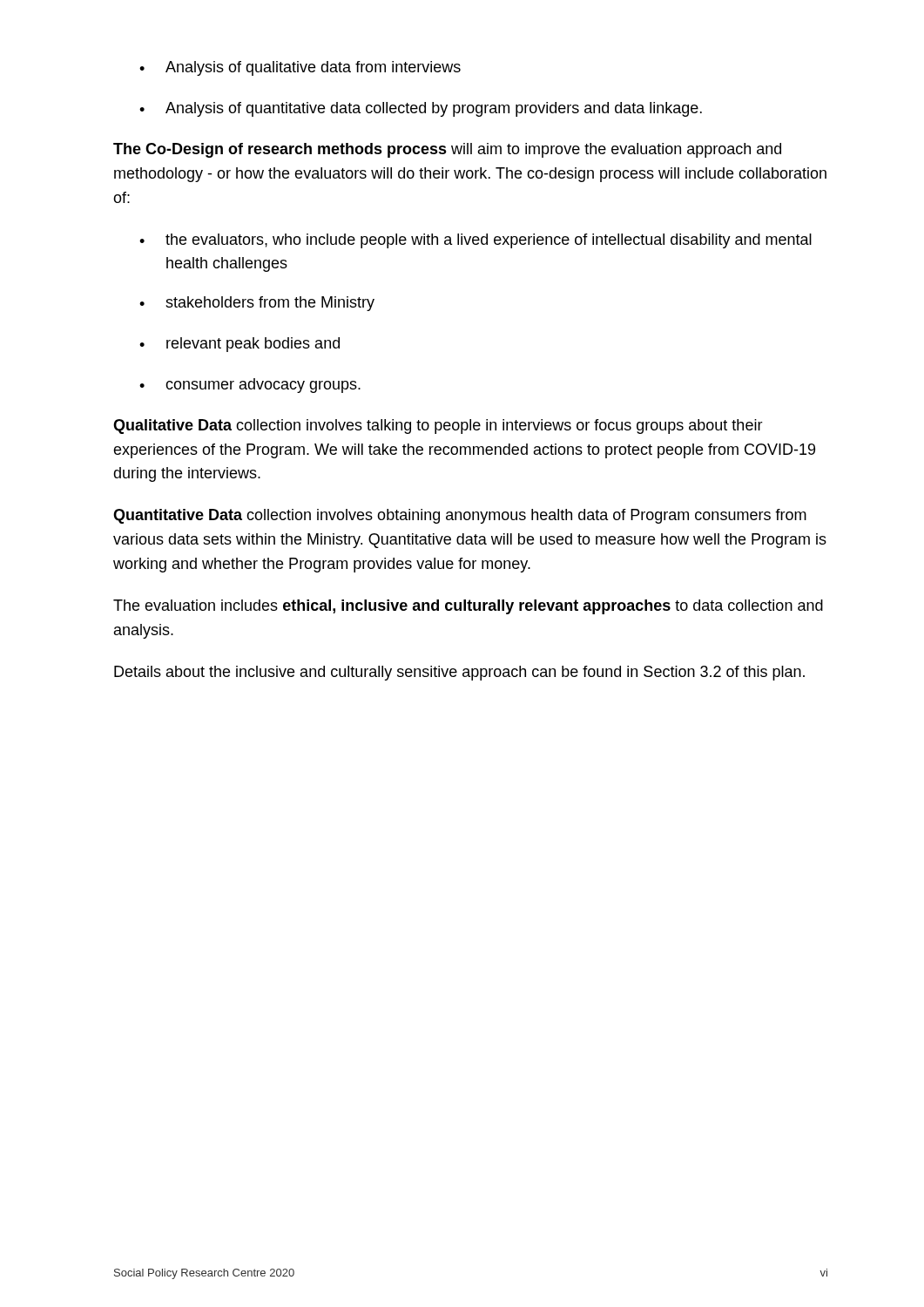The image size is (924, 1307).
Task: Find the text block that reads "The Co-Design of research"
Action: point(470,173)
